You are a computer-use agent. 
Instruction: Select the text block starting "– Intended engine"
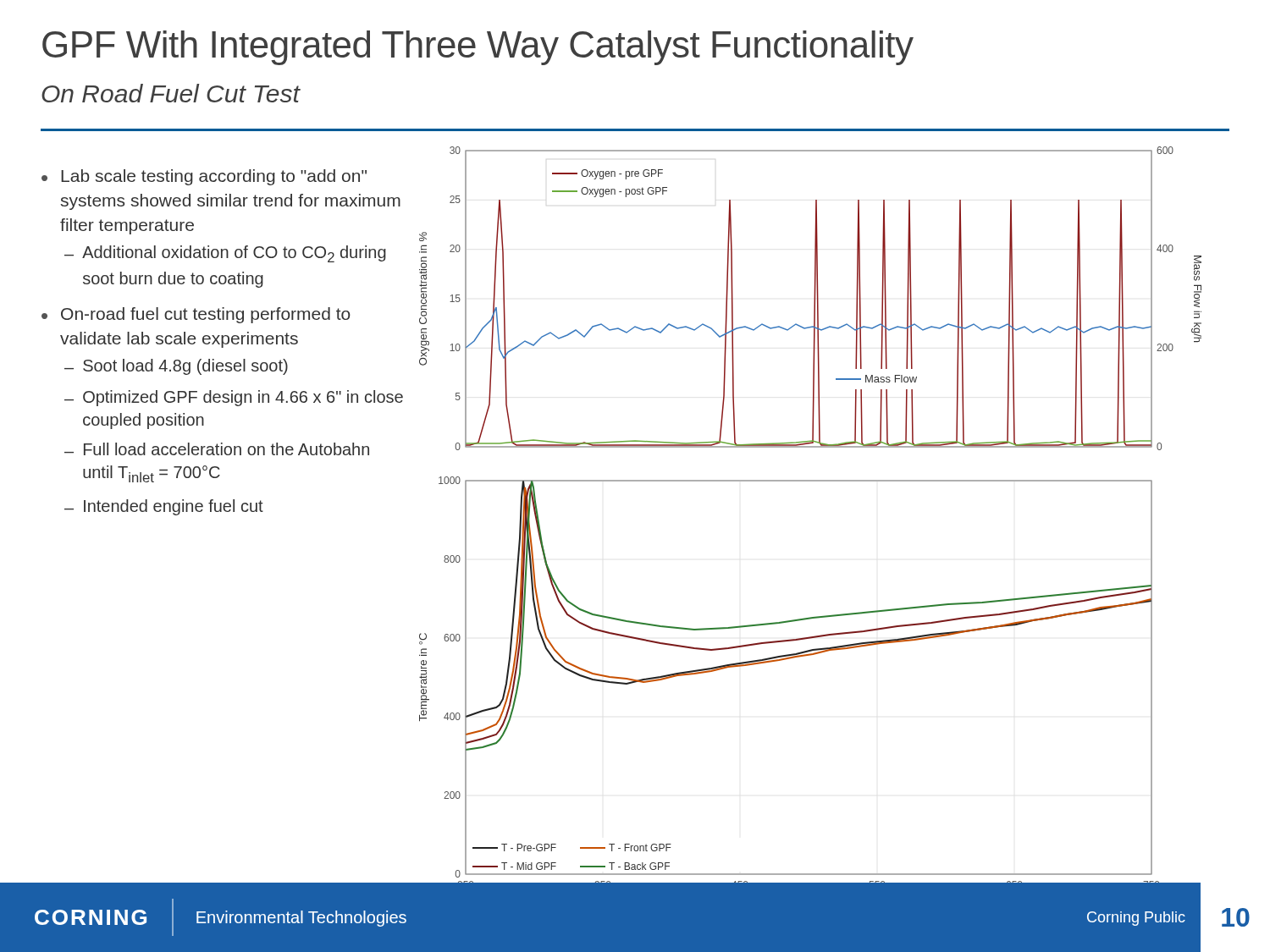[164, 507]
